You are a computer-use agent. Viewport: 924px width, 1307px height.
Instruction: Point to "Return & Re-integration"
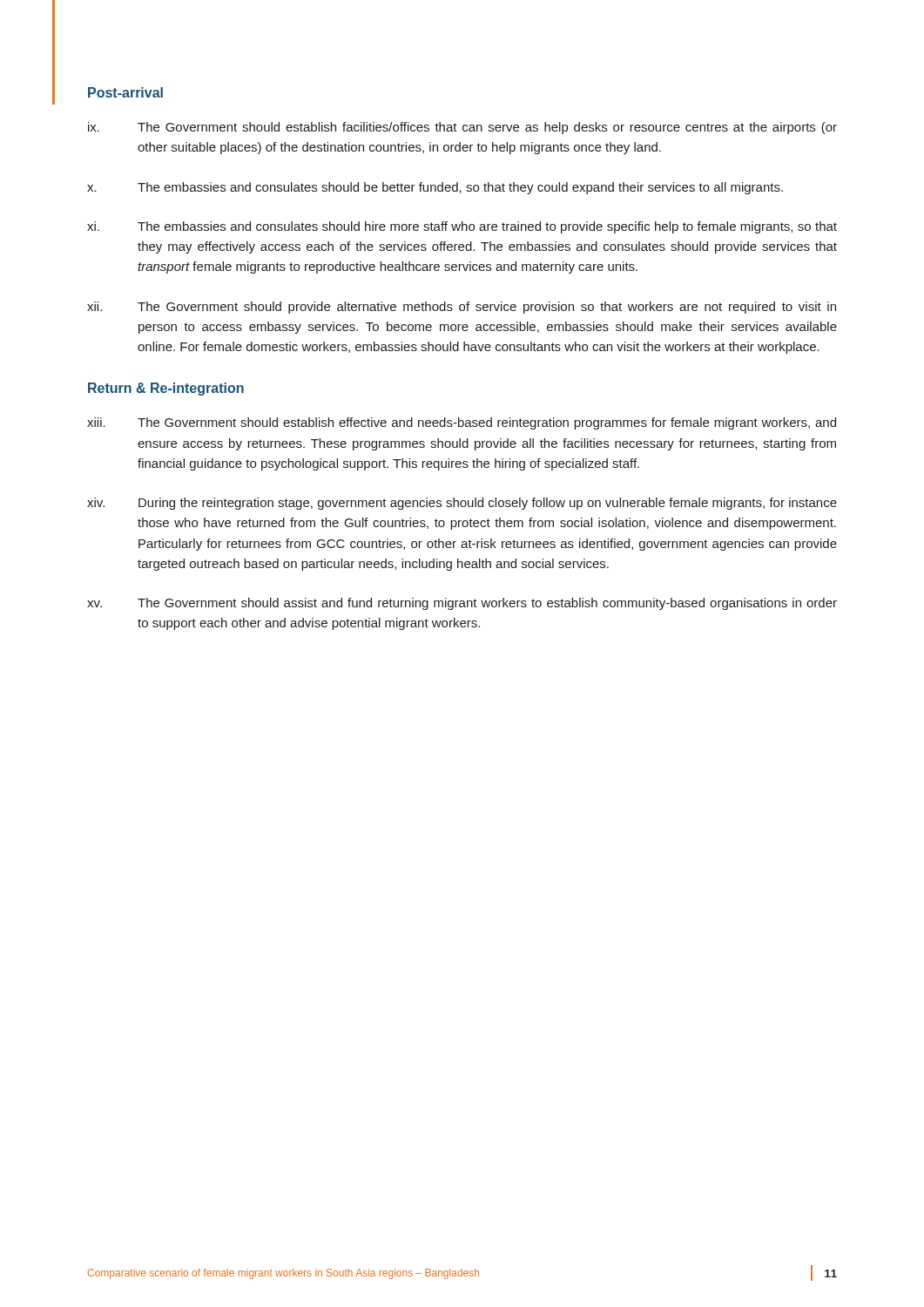(x=166, y=388)
